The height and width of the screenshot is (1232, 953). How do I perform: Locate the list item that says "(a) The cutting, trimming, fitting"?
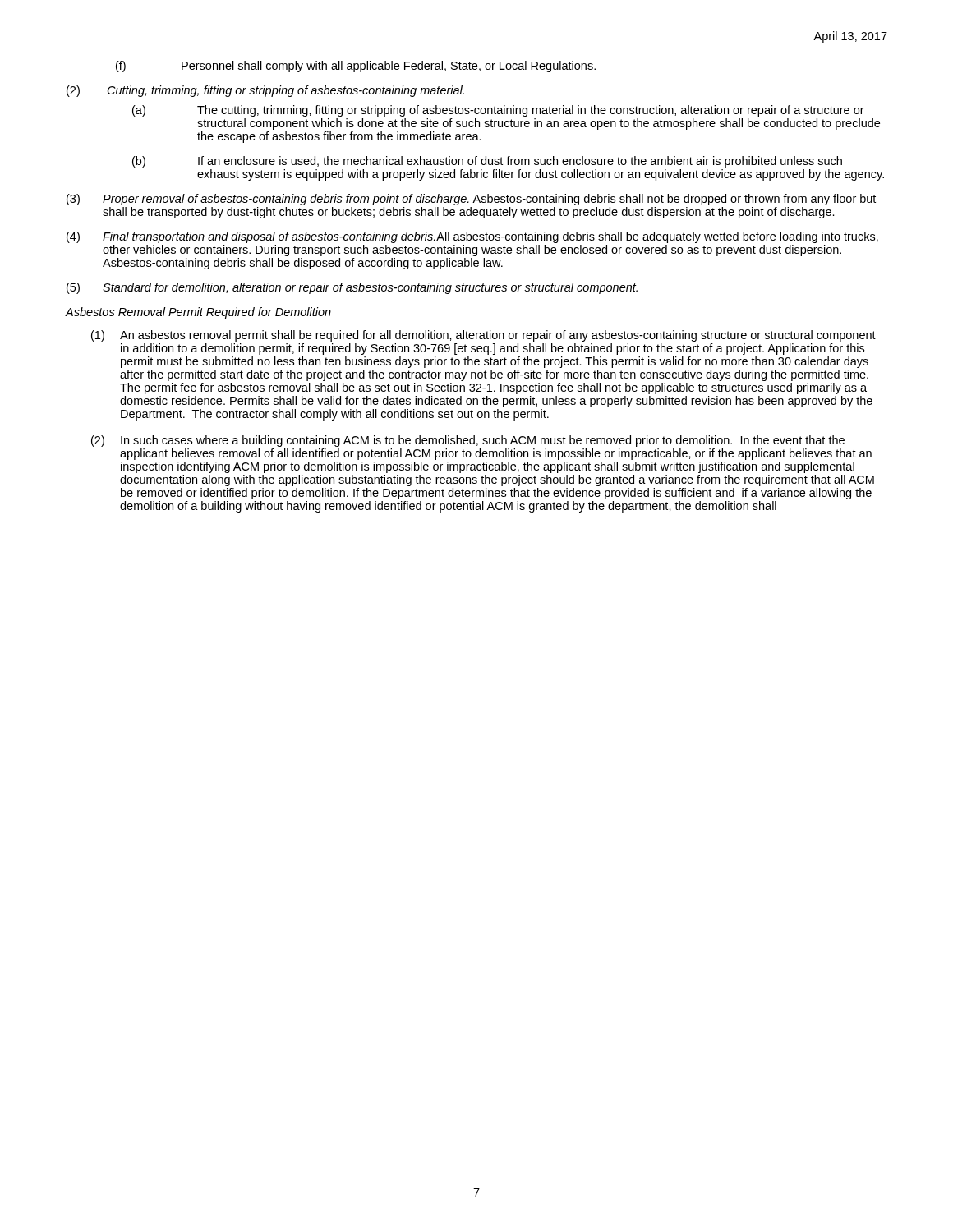(x=497, y=123)
